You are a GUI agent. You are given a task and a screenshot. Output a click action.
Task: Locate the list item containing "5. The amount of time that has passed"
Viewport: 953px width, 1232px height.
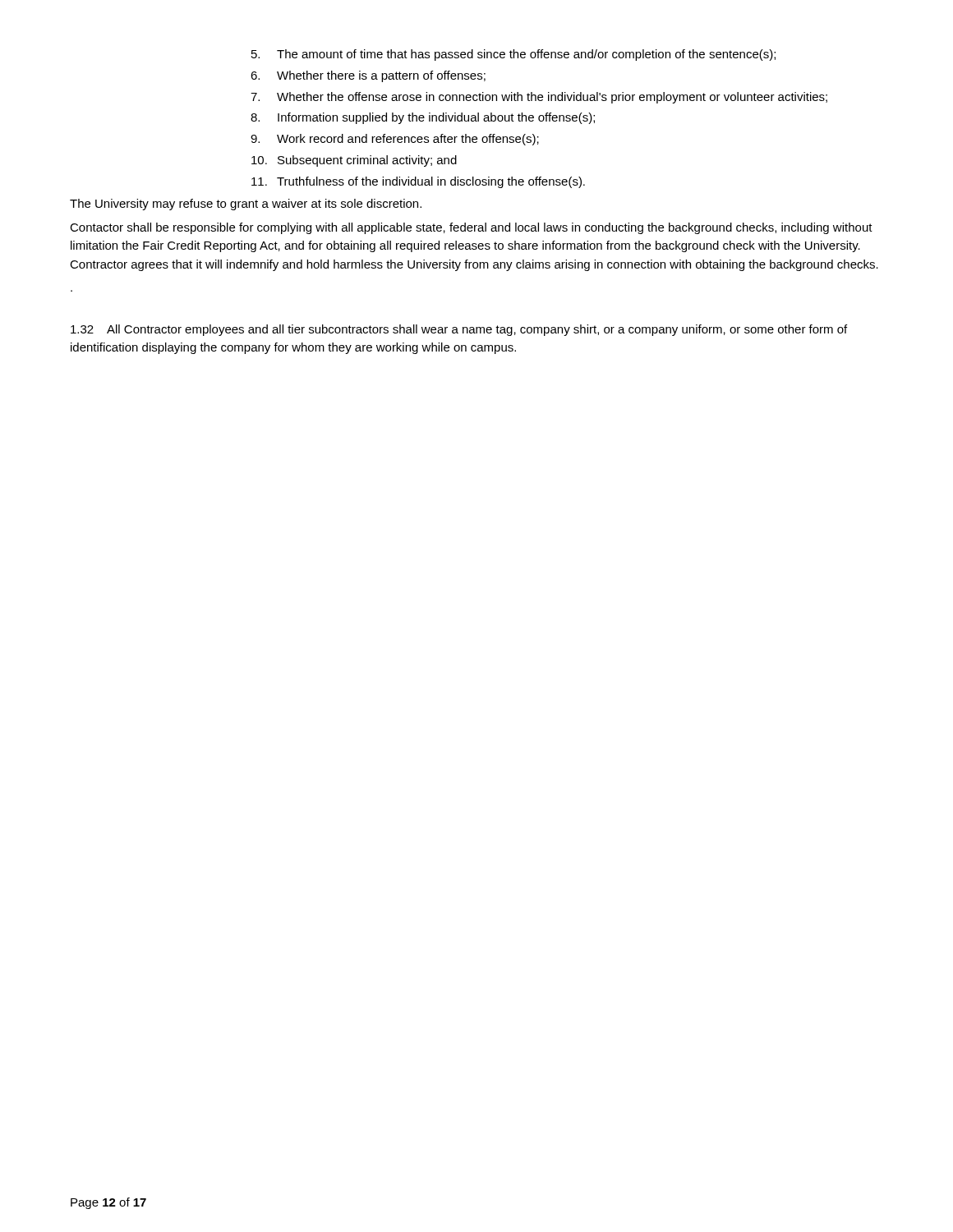click(x=567, y=54)
